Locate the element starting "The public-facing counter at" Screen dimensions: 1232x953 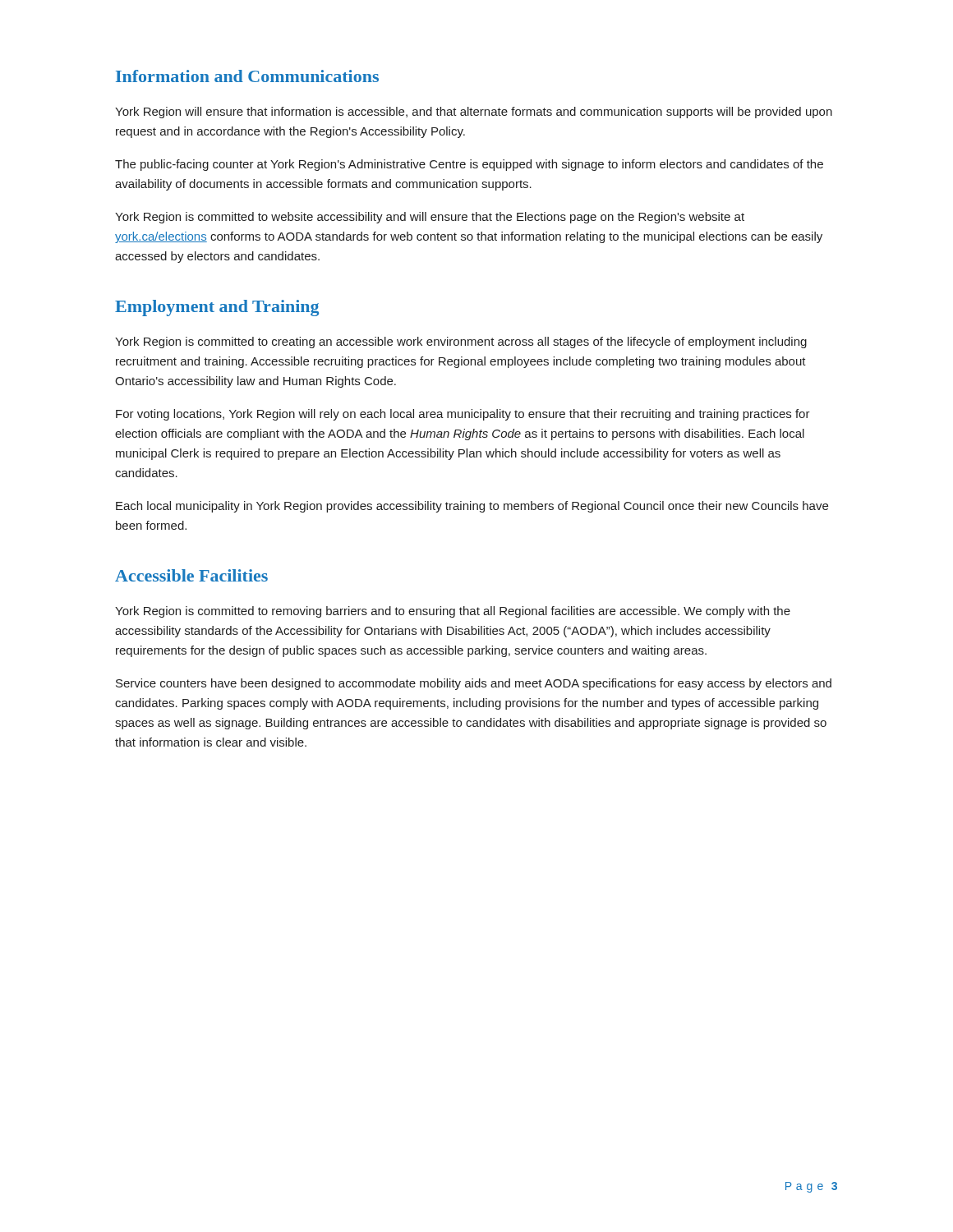[x=476, y=174]
